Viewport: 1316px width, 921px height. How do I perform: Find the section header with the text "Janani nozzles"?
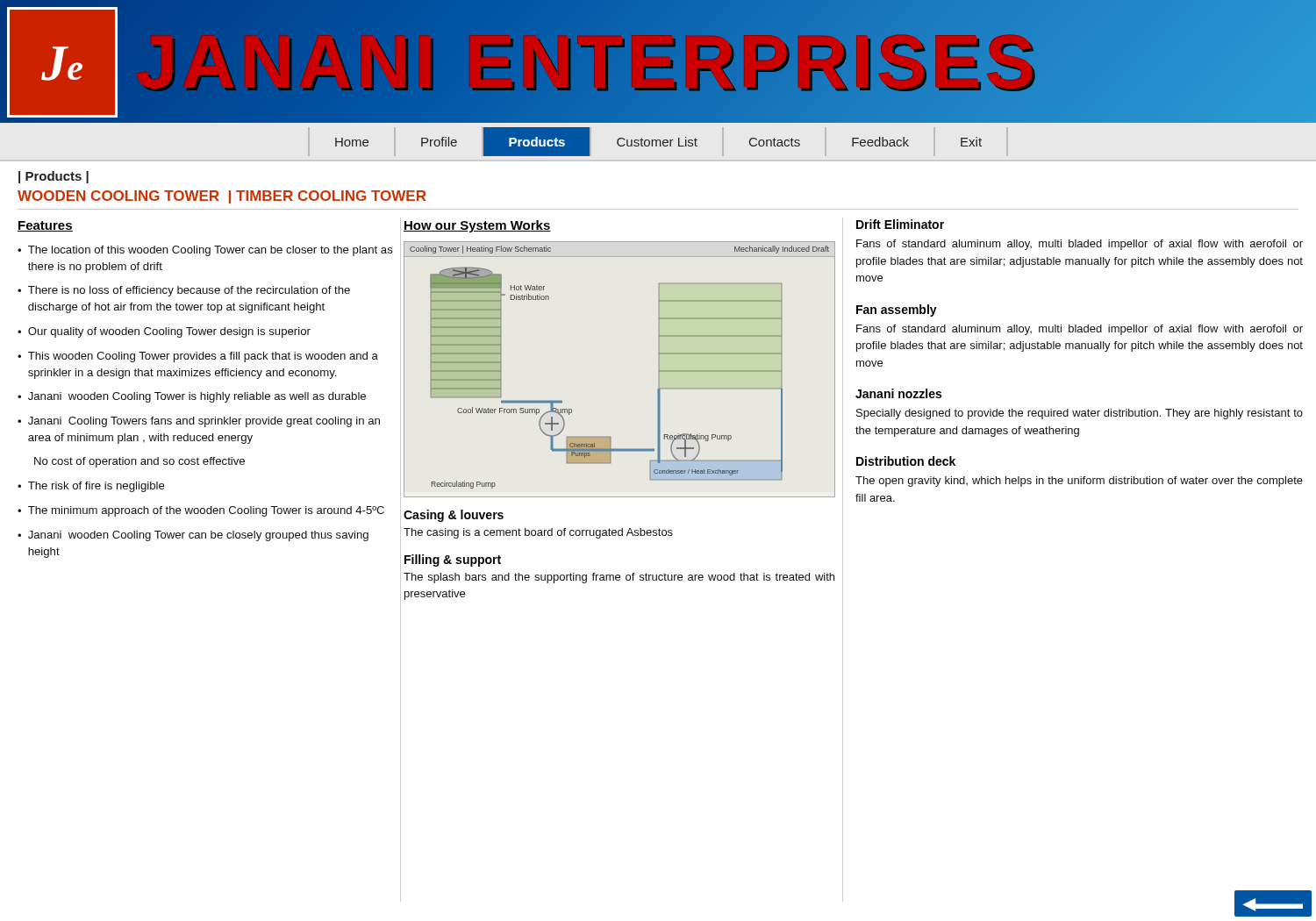point(899,394)
